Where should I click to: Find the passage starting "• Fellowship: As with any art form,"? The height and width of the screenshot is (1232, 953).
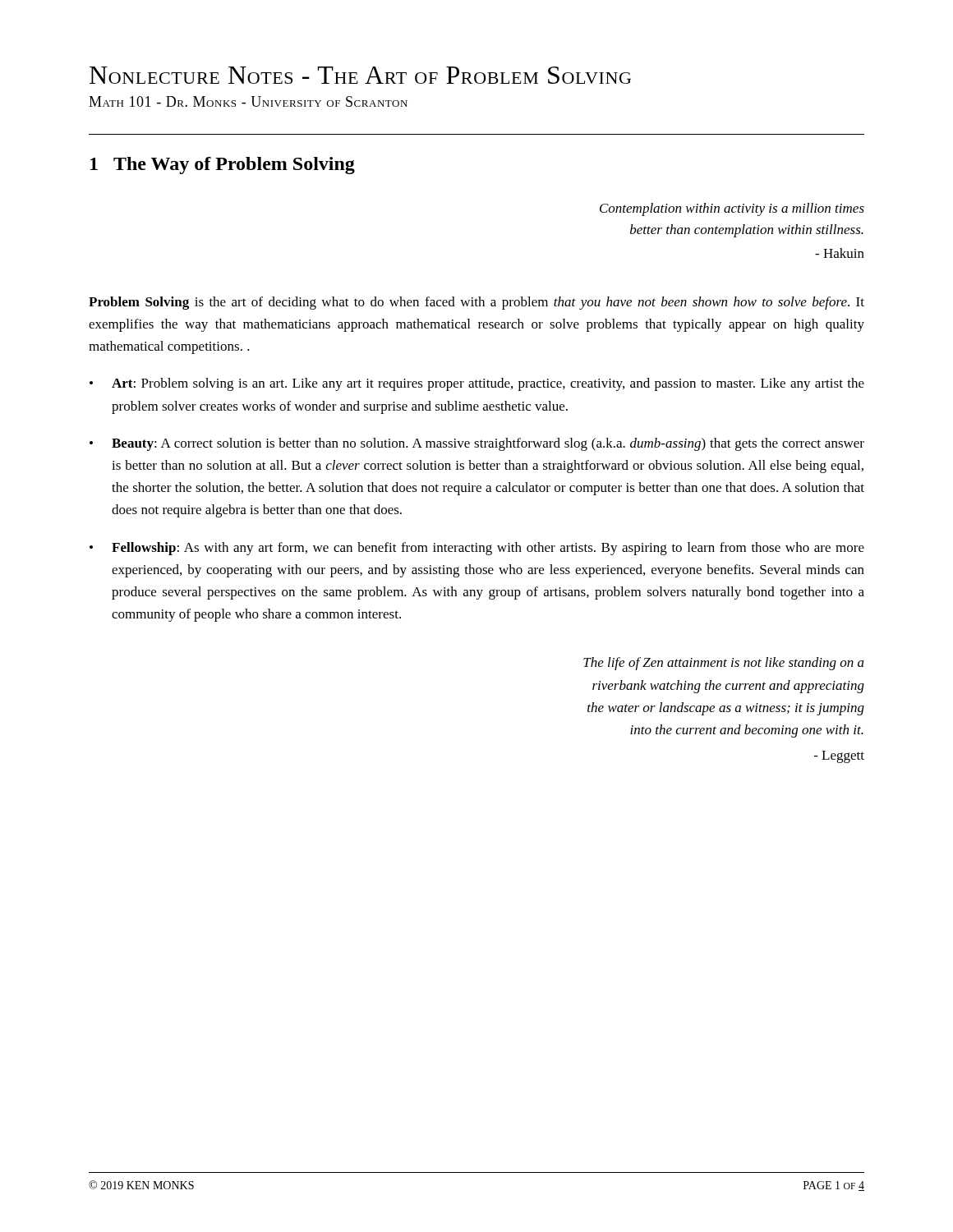(476, 581)
